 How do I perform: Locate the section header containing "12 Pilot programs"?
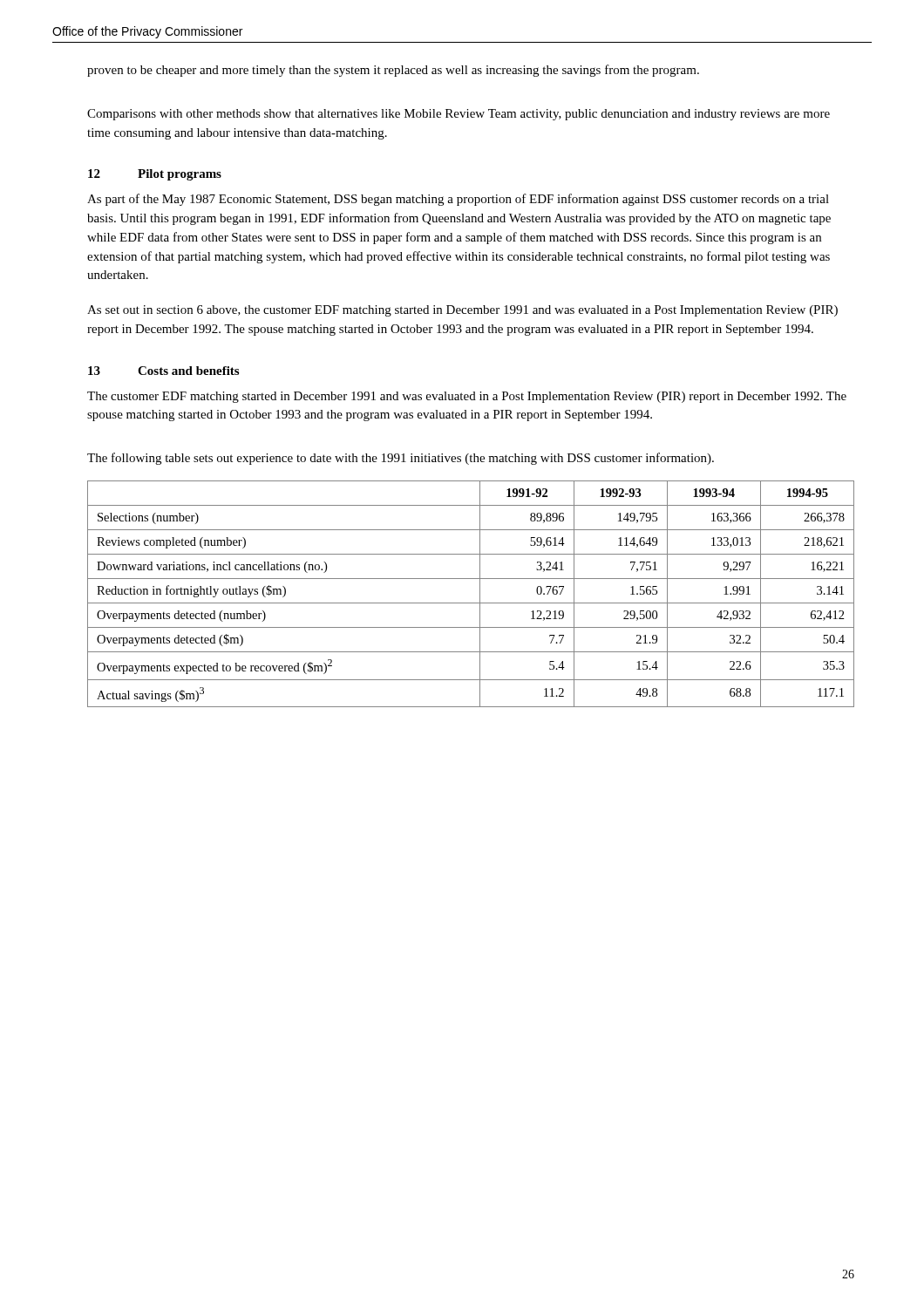(154, 174)
